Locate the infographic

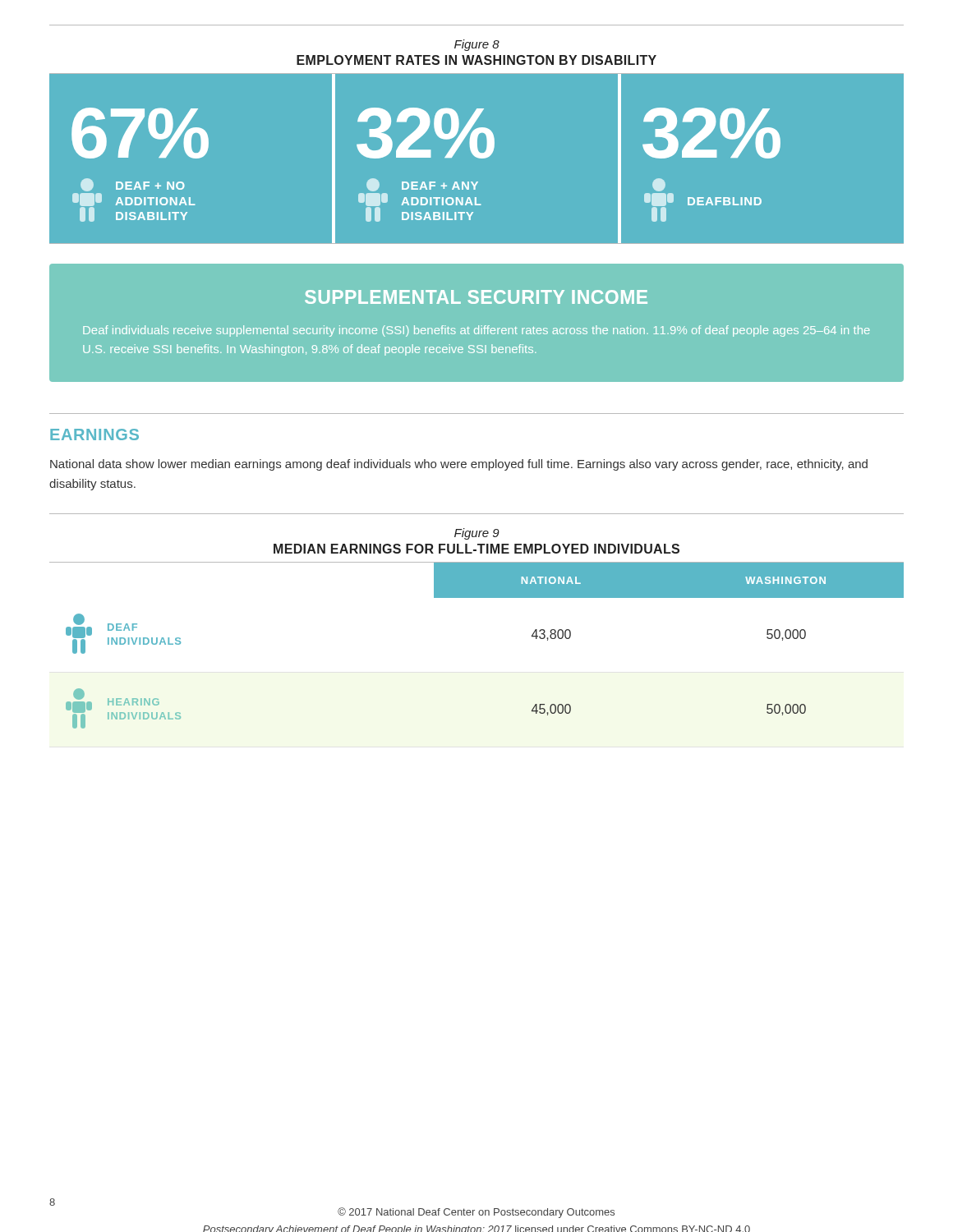tap(476, 158)
